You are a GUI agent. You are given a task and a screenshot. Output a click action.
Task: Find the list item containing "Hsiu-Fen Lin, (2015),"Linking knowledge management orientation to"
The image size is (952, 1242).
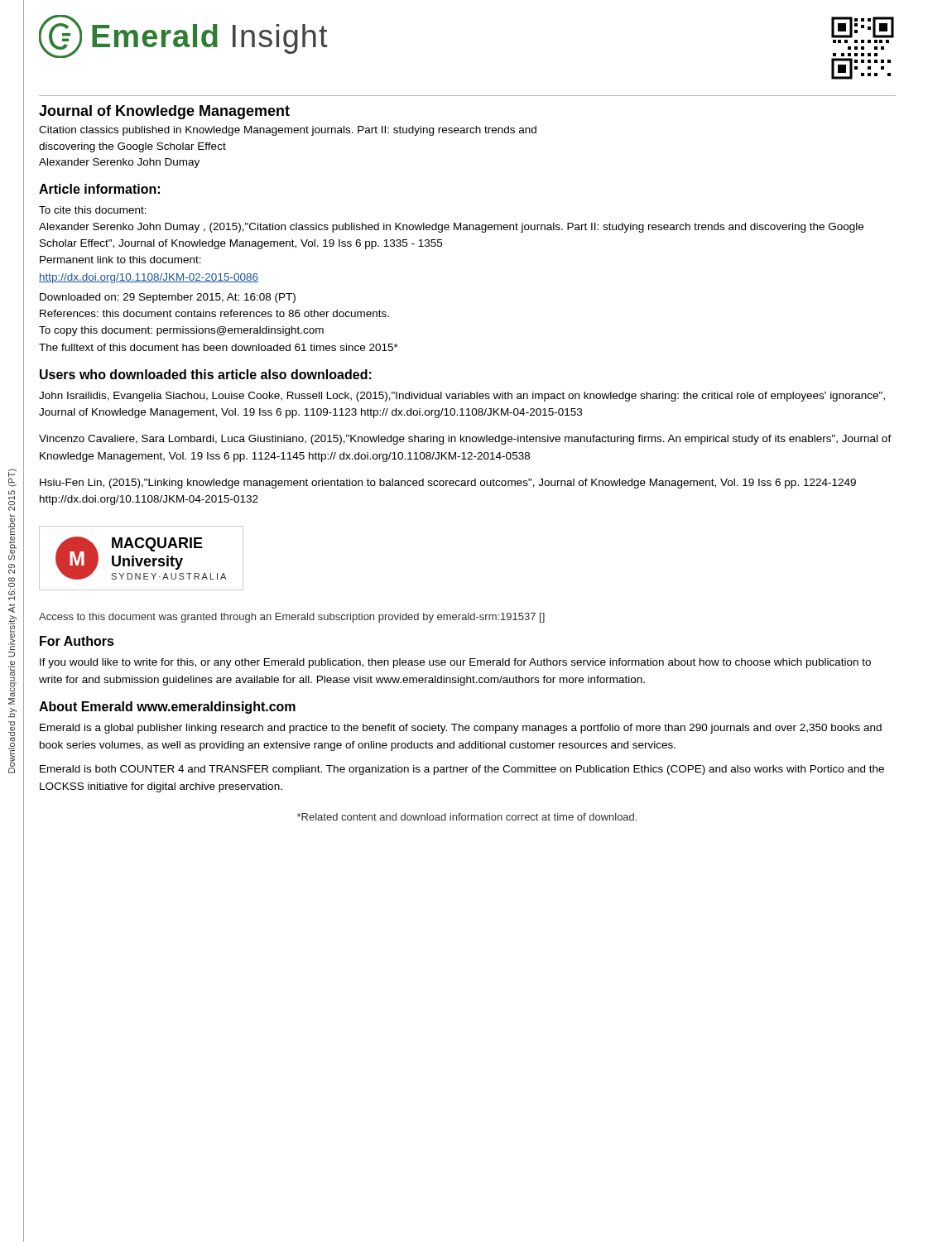(x=448, y=491)
